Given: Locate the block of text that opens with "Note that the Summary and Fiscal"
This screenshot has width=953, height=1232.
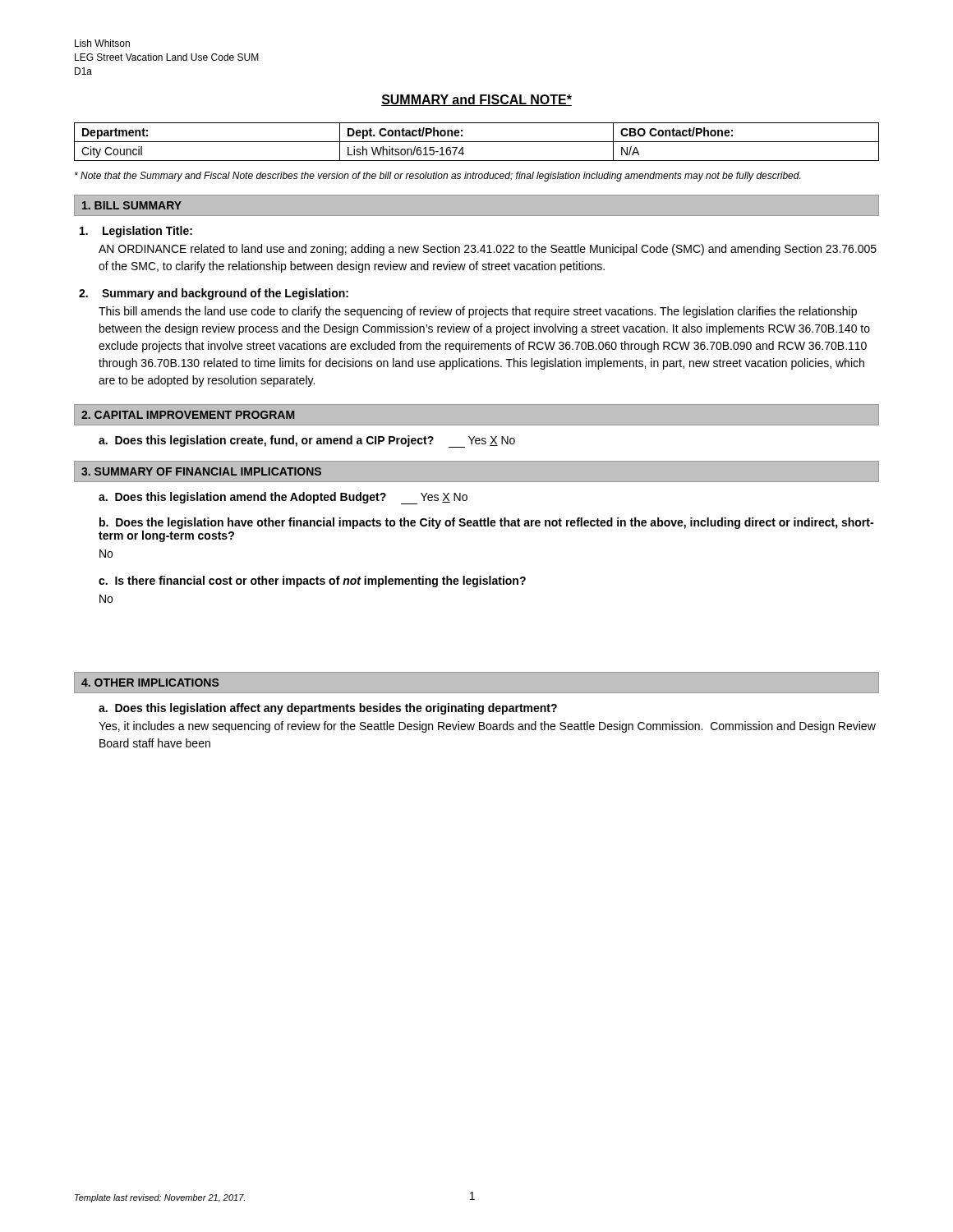Looking at the screenshot, I should pos(438,176).
